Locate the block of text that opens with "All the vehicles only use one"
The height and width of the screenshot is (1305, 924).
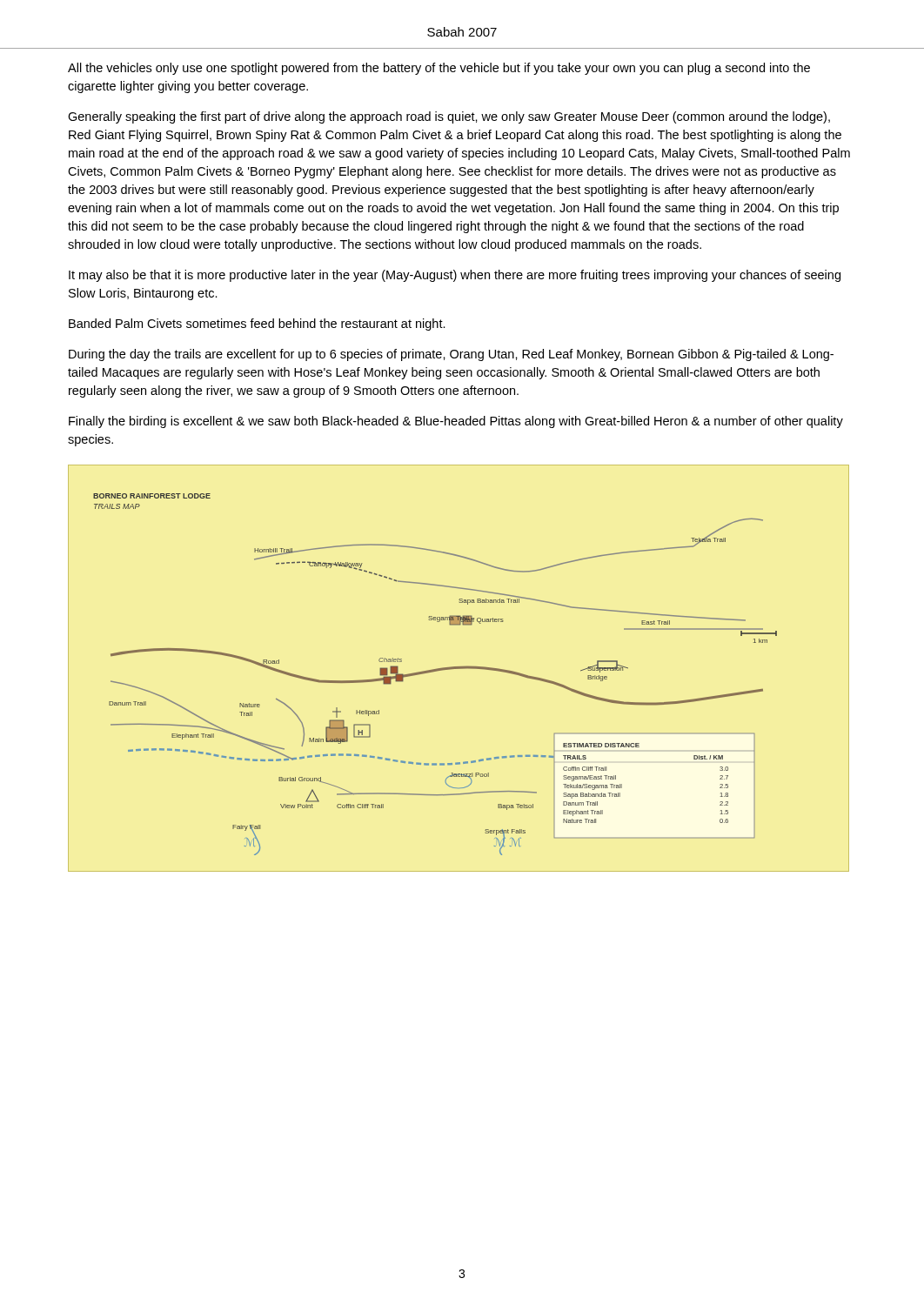[439, 77]
